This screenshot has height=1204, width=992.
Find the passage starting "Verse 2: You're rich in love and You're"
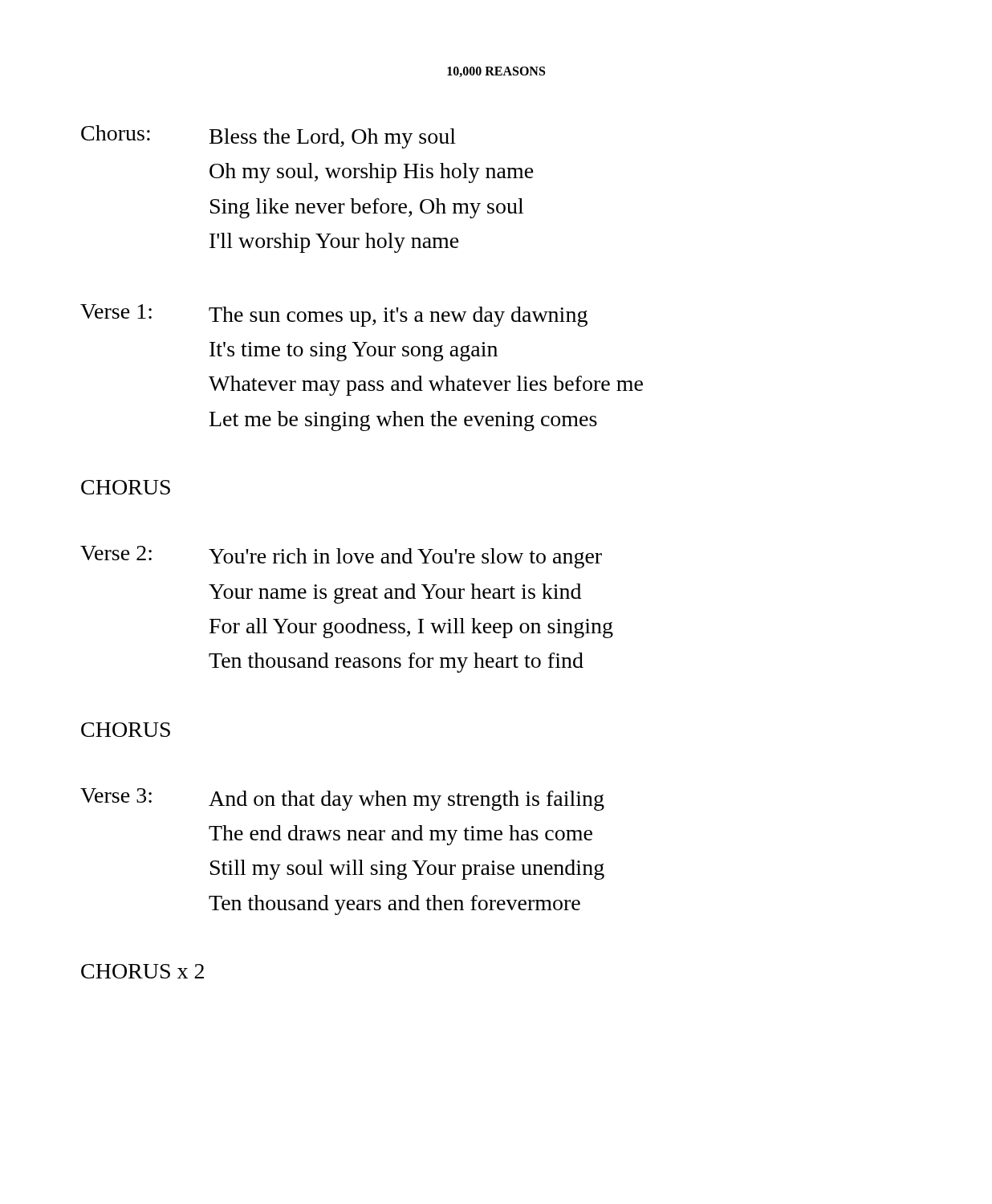point(347,608)
